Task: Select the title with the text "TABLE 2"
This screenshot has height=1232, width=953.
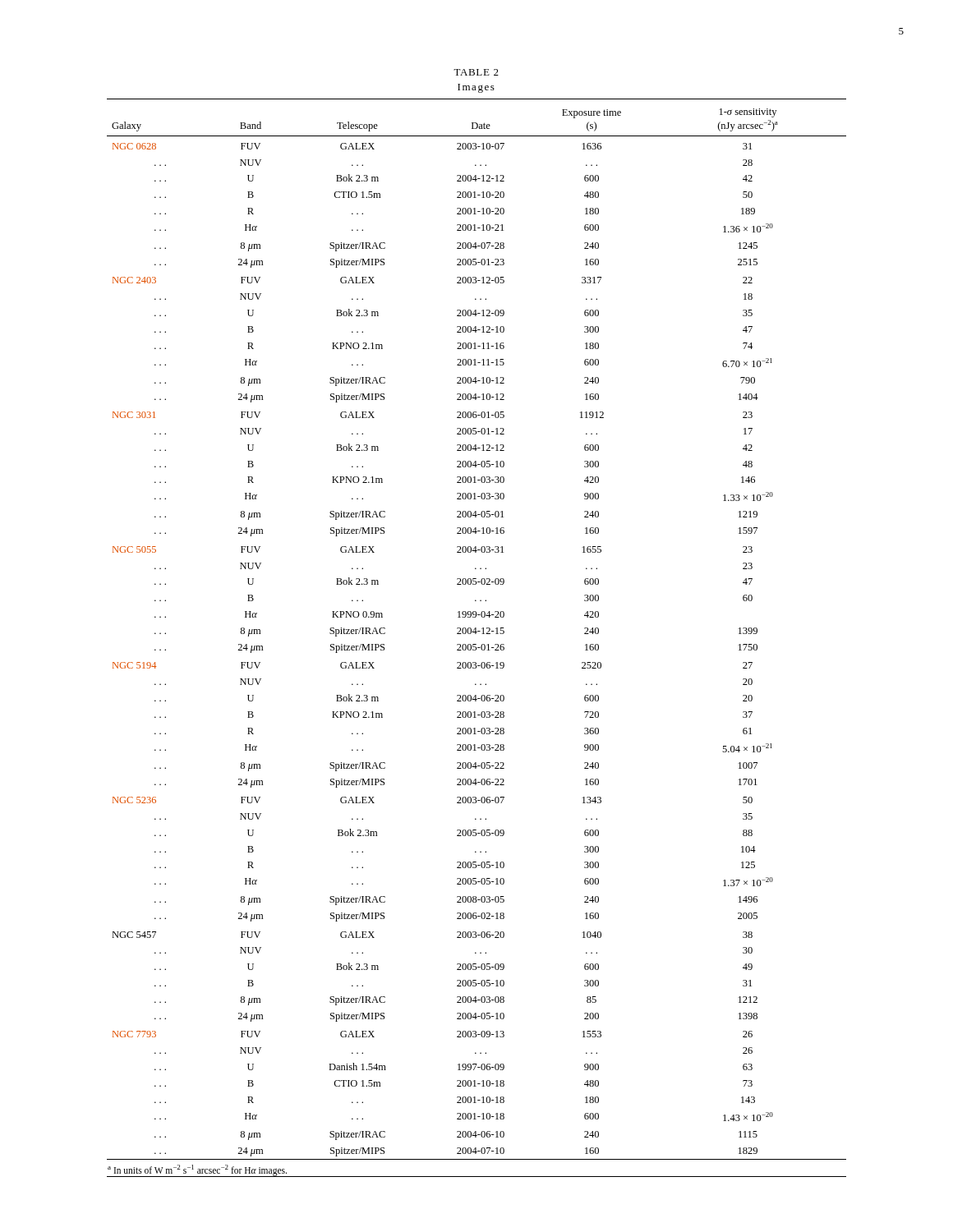Action: [476, 72]
